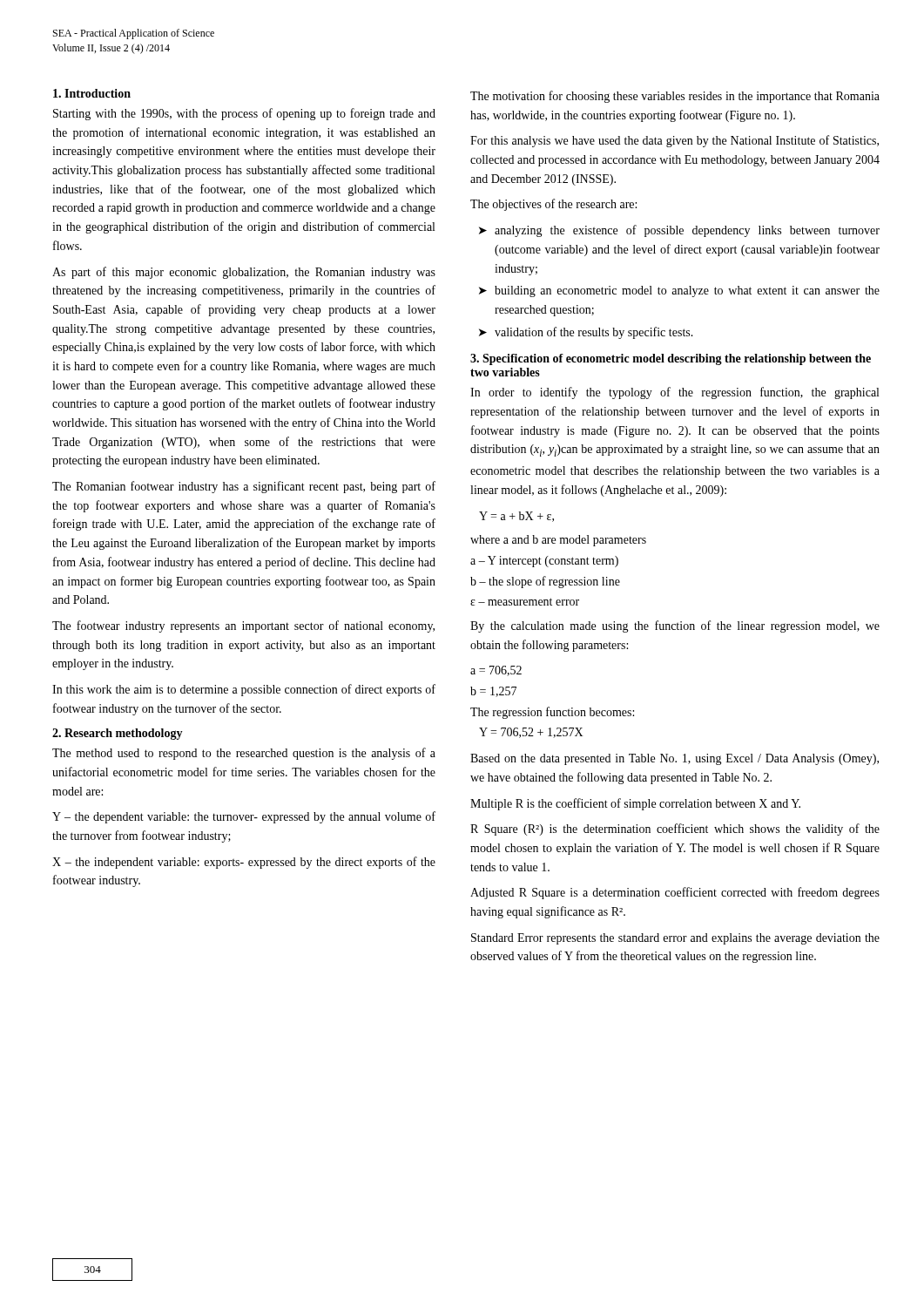
Task: Point to the block beginning "R Square (R²)"
Action: click(x=675, y=848)
